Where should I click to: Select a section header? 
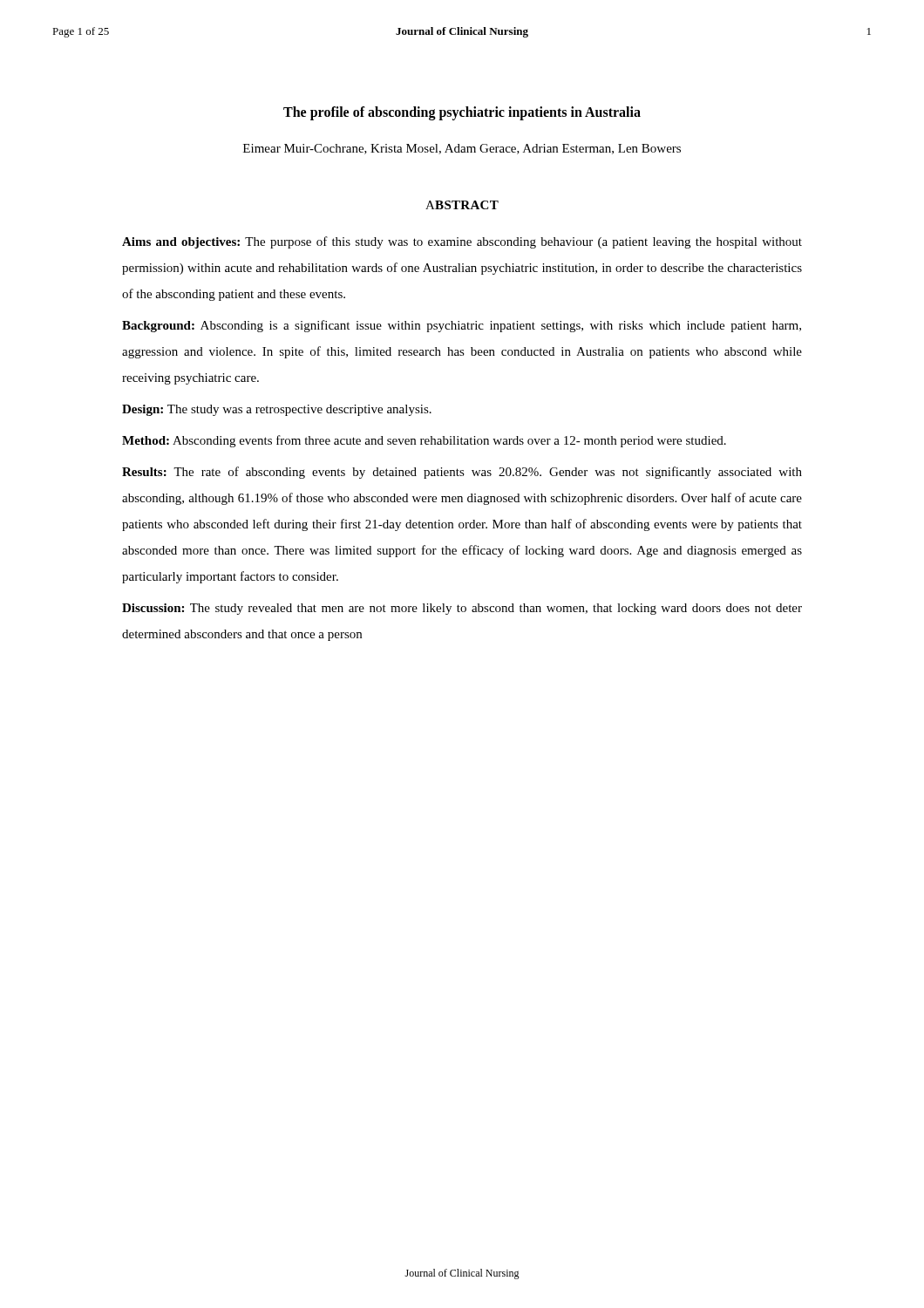tap(462, 205)
